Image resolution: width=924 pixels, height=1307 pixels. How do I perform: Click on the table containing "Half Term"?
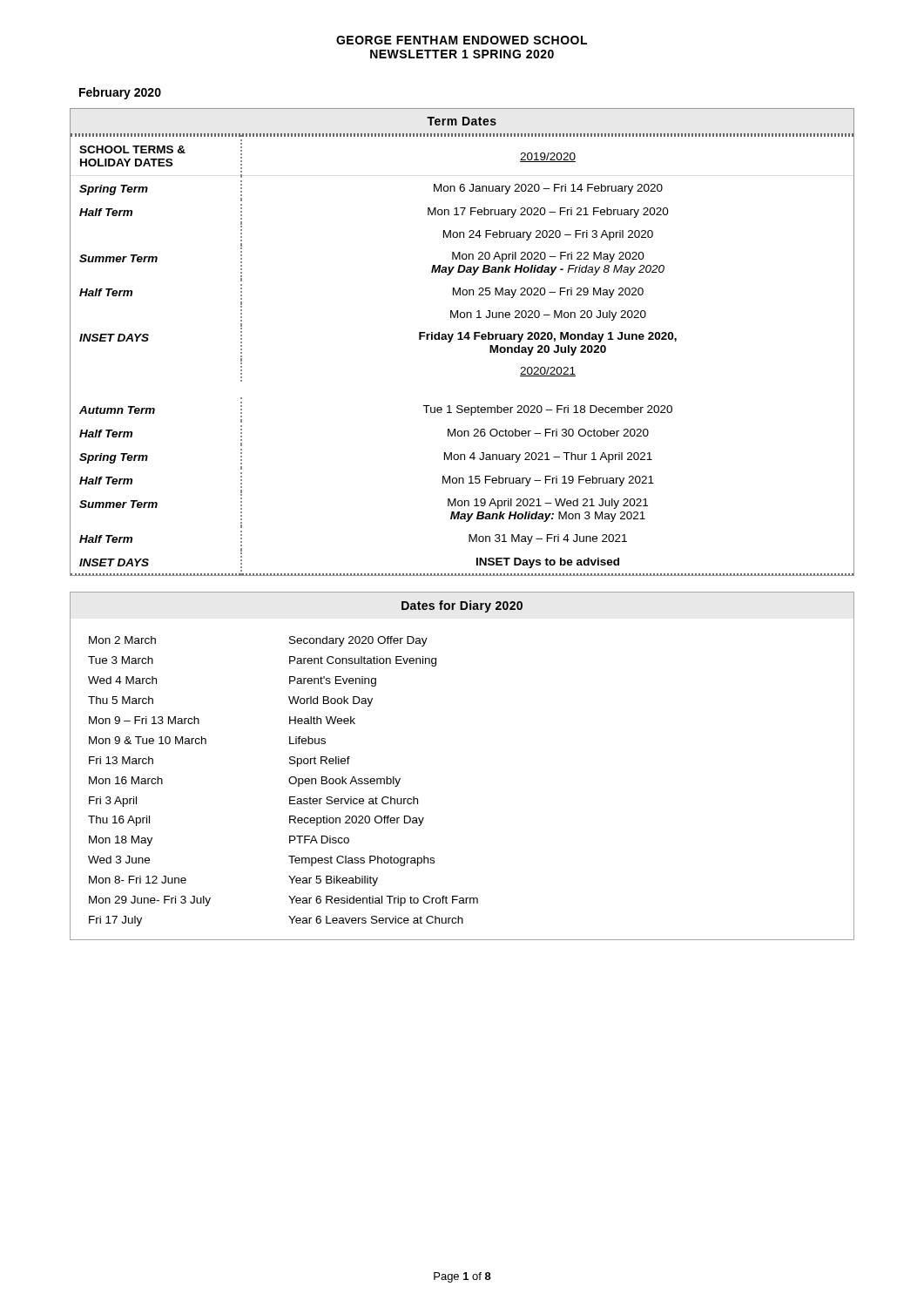click(x=462, y=342)
